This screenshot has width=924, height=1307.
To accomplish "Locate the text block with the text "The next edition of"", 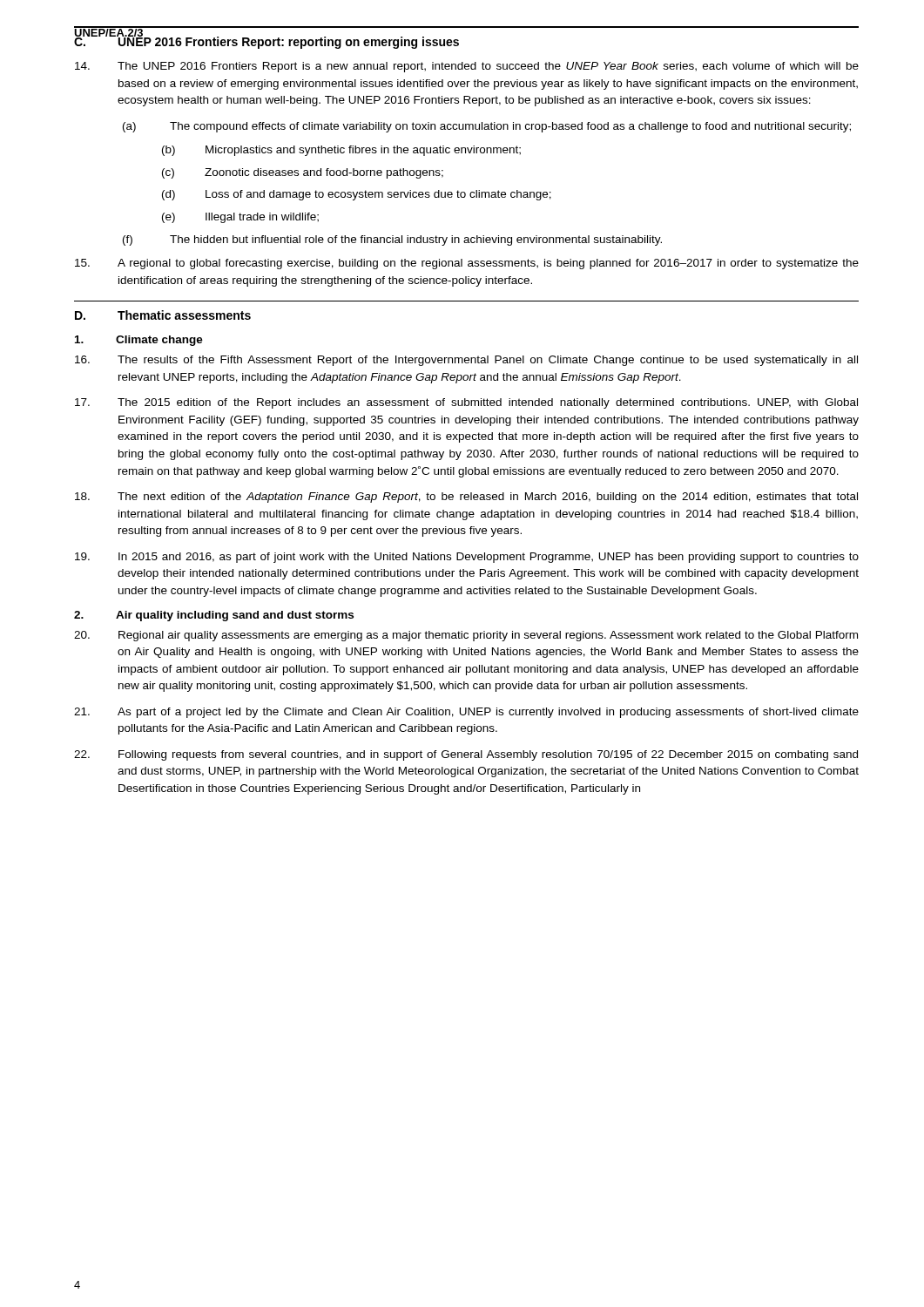I will pyautogui.click(x=466, y=514).
